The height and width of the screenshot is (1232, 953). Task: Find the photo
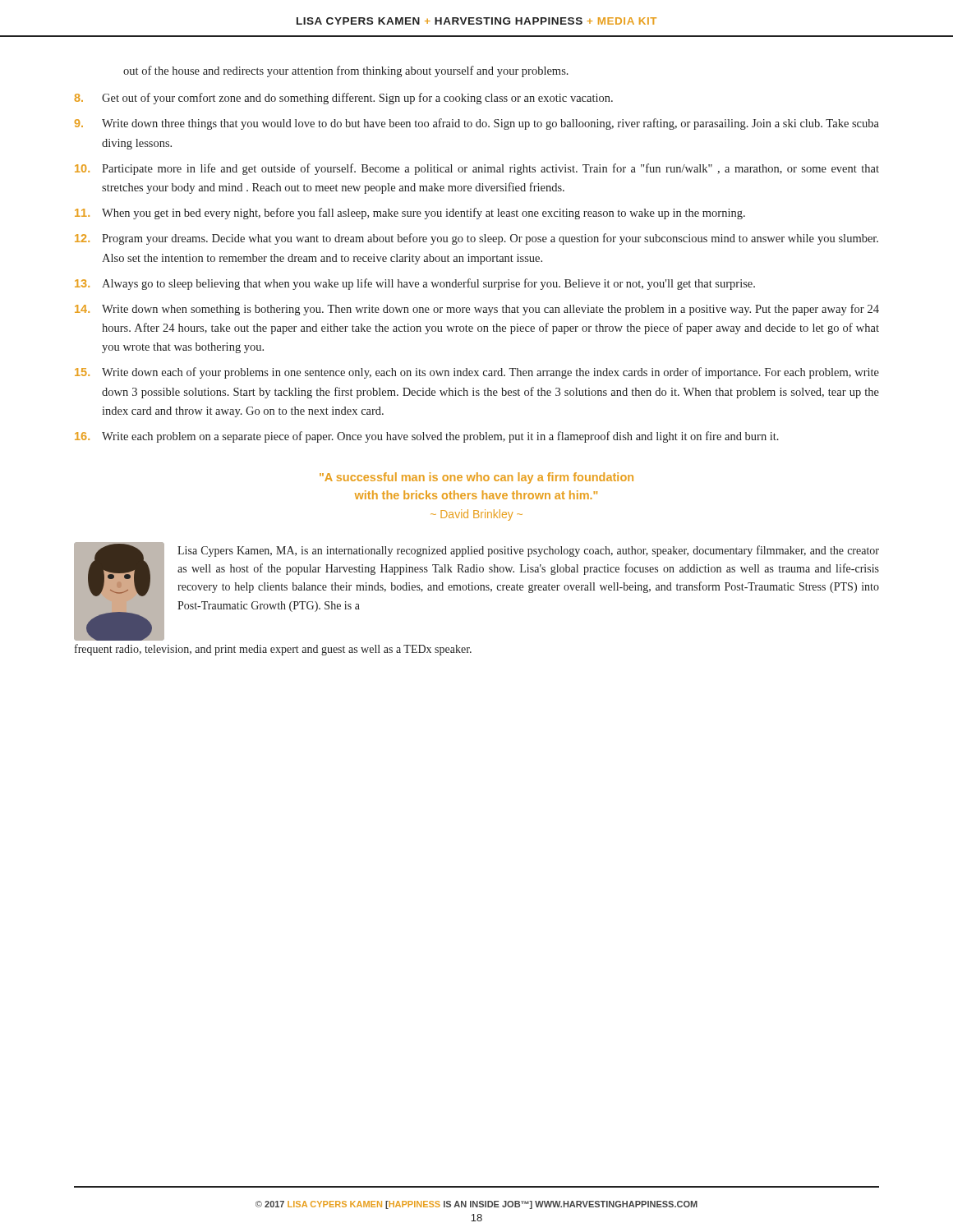(x=119, y=591)
